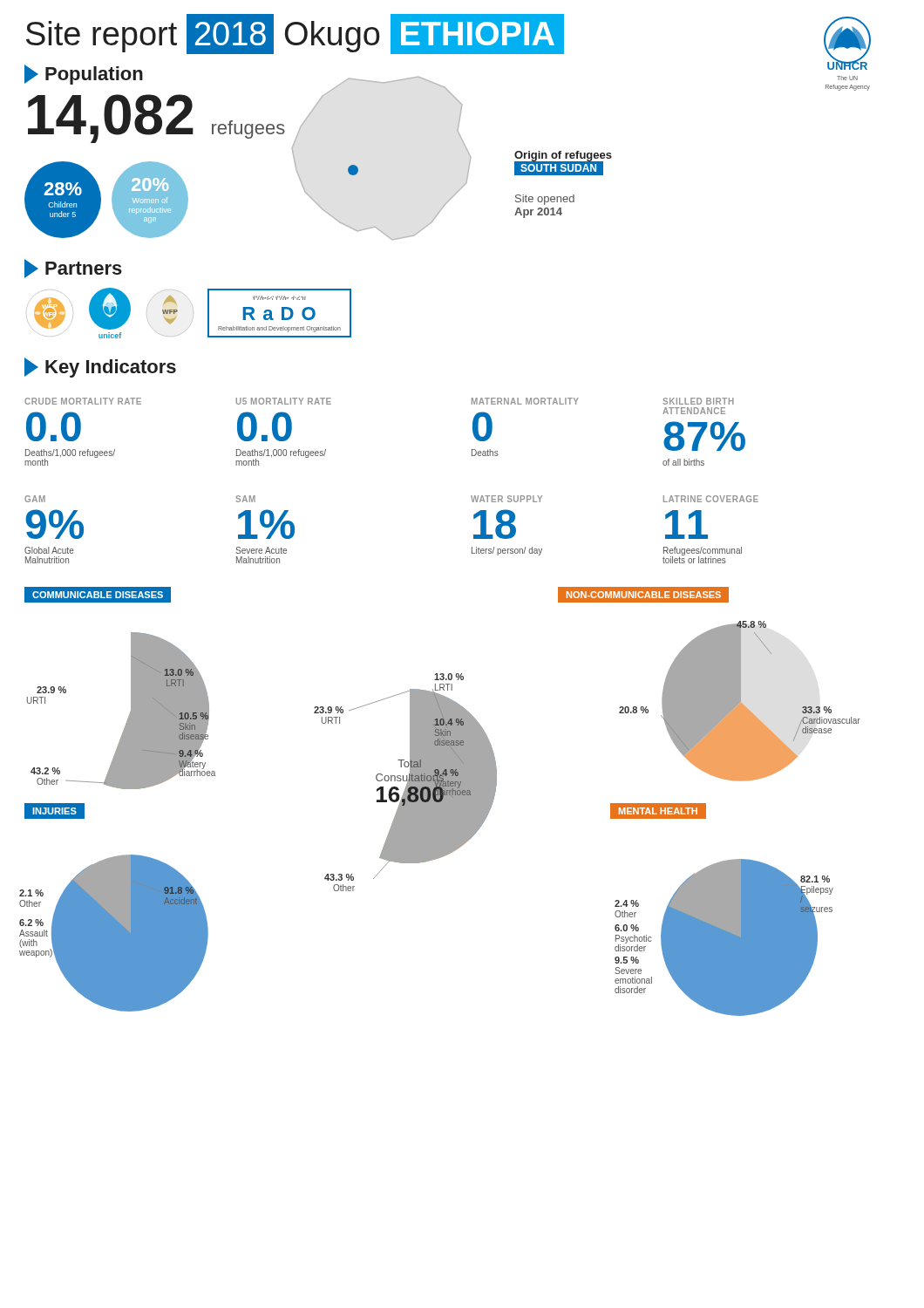Select the title with the text "Site report 2018 Okugo ETHIOPIA"
Viewport: 924px width, 1308px height.
pos(294,34)
